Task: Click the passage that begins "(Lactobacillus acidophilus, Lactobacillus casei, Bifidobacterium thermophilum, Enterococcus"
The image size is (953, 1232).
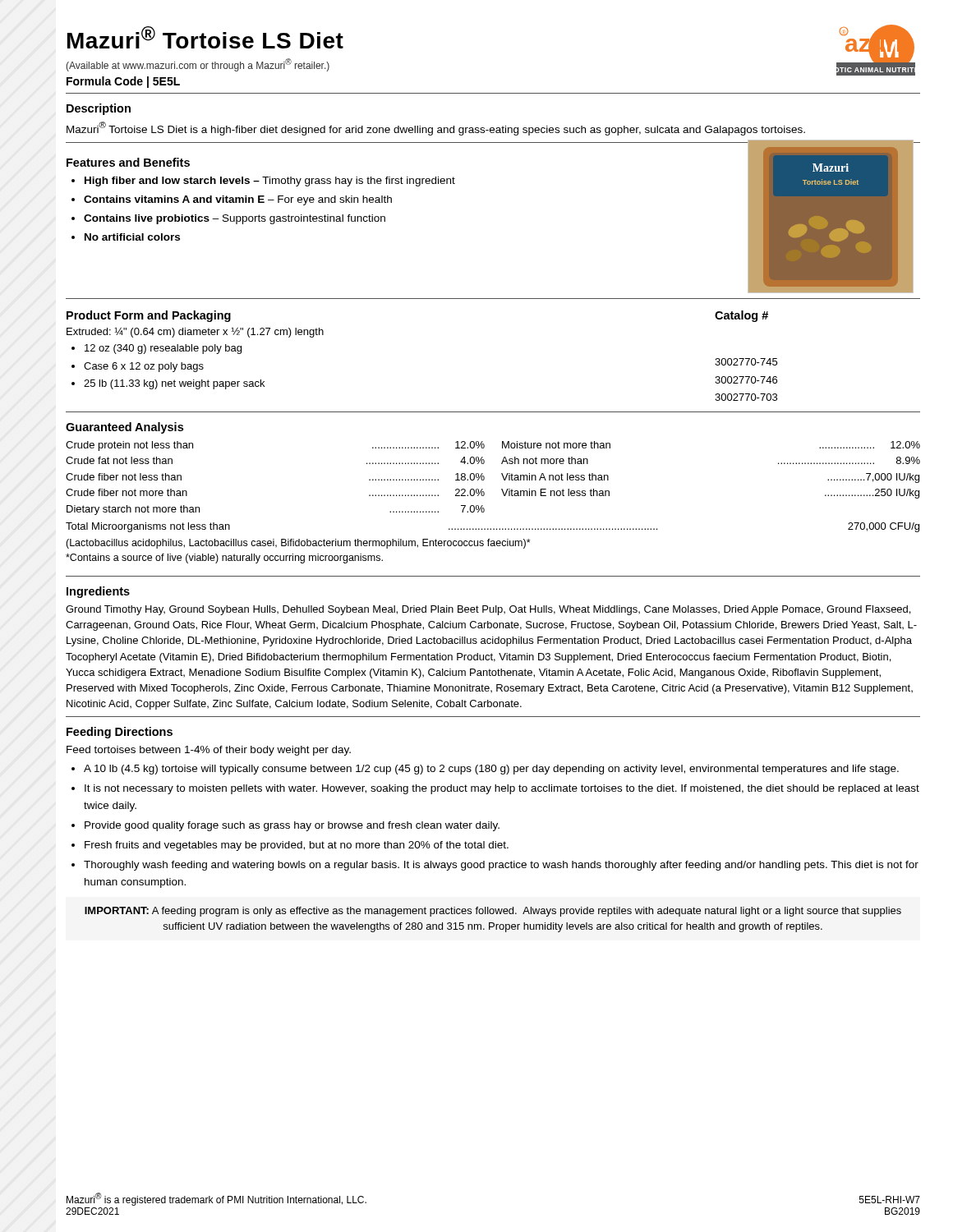Action: [x=493, y=551]
